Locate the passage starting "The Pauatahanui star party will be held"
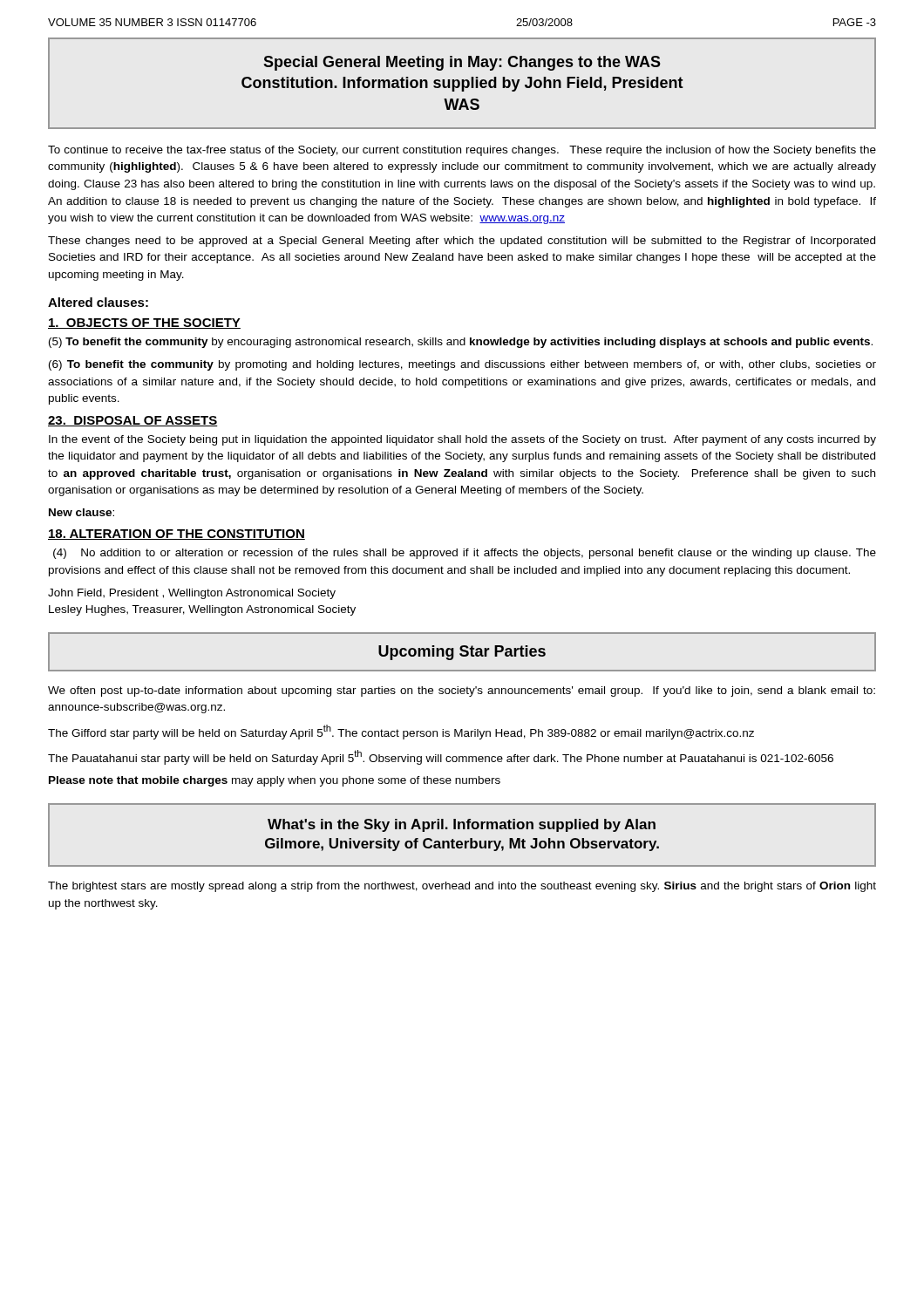This screenshot has width=924, height=1308. pyautogui.click(x=441, y=756)
